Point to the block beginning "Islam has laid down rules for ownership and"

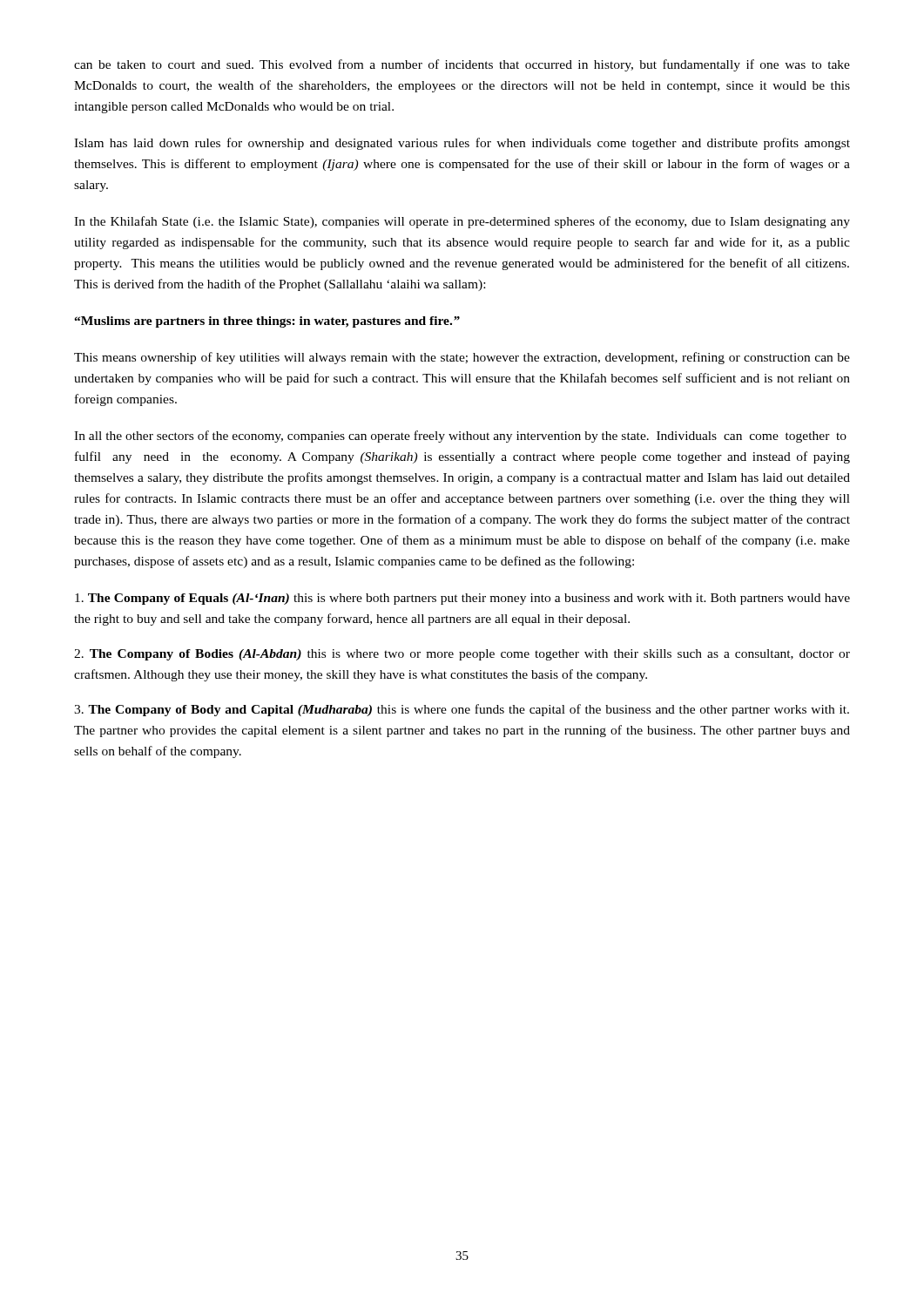click(462, 164)
